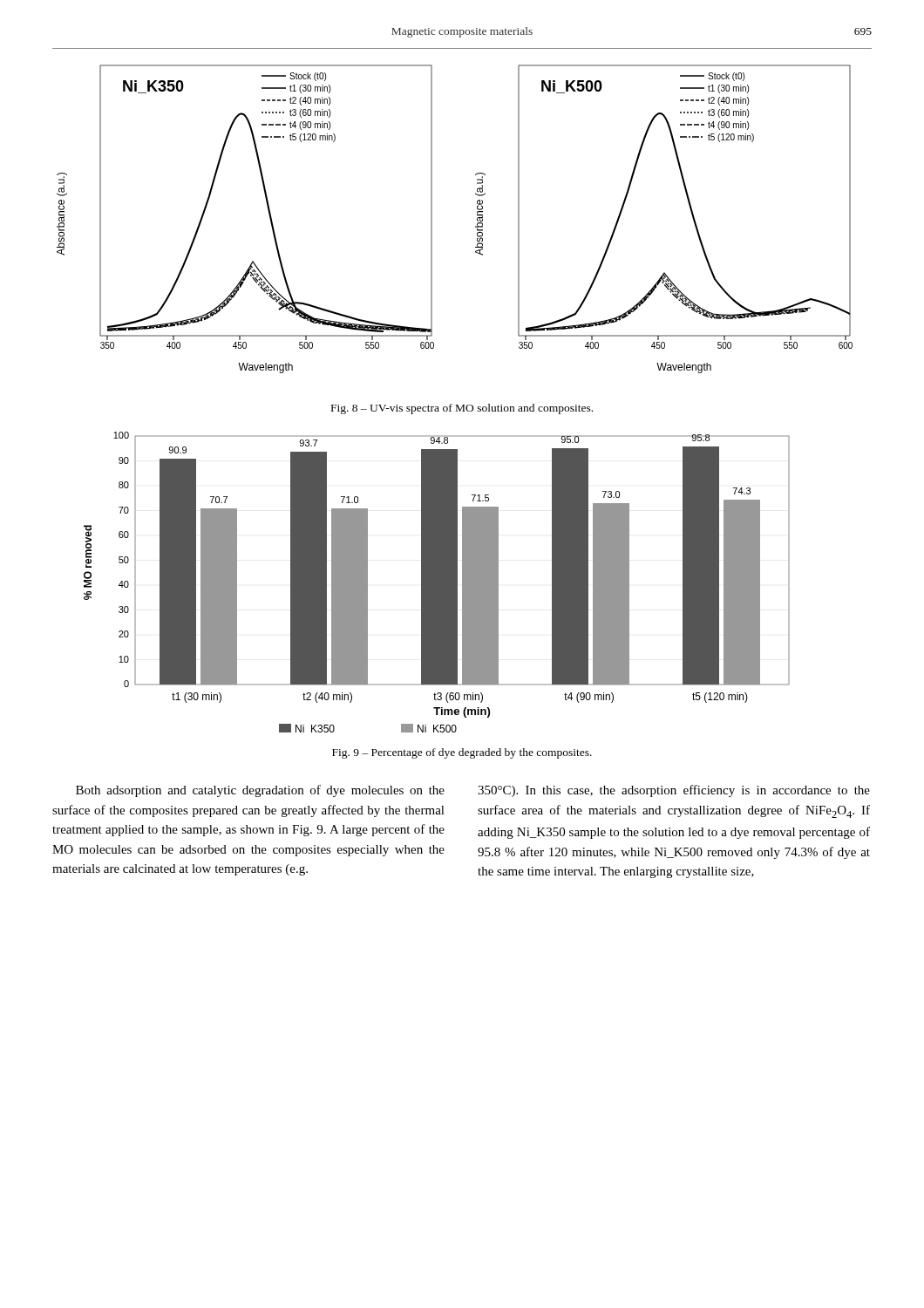Viewport: 924px width, 1308px height.
Task: Select the continuous plot
Action: pyautogui.click(x=462, y=222)
